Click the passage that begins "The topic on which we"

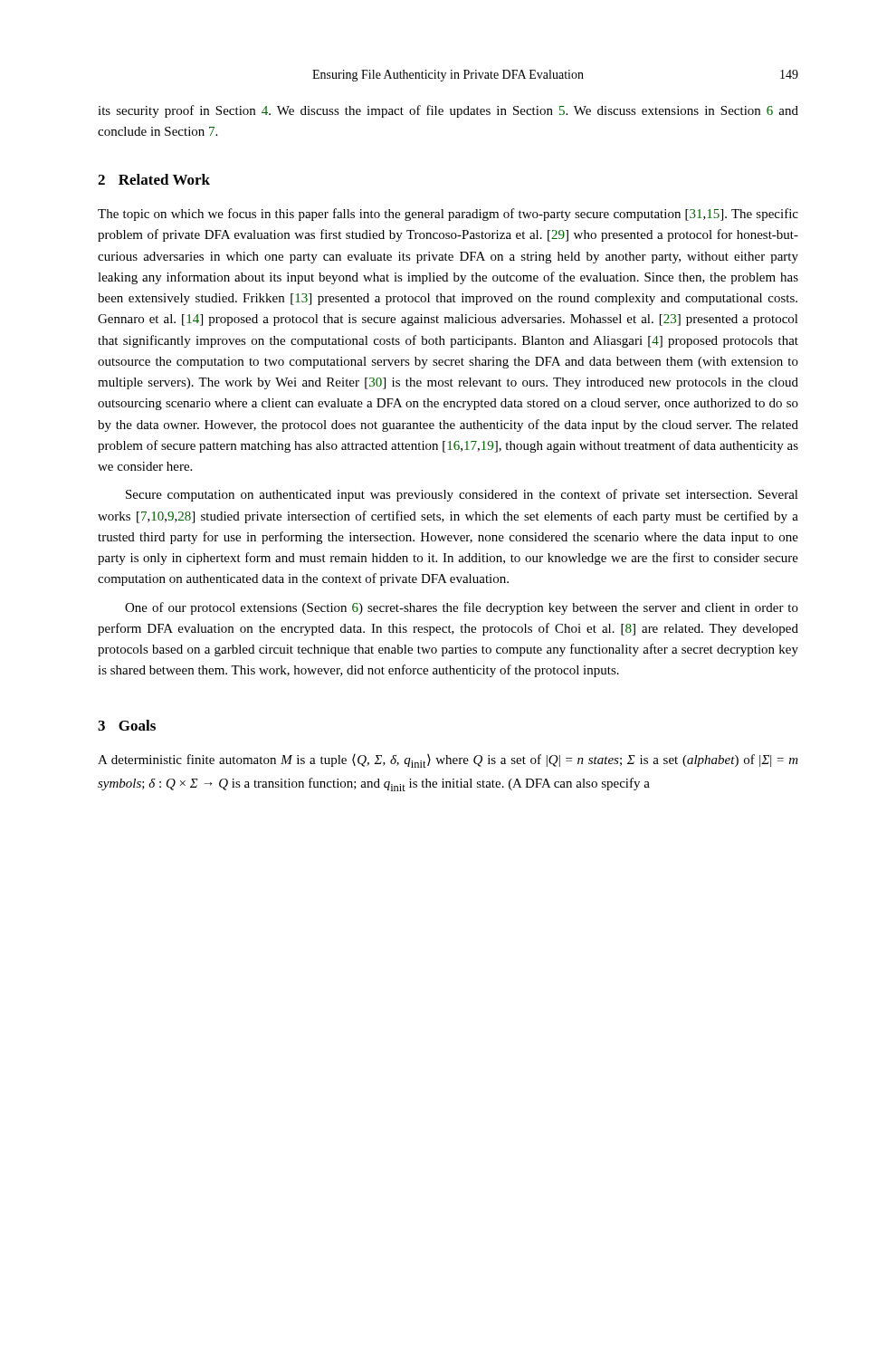448,340
